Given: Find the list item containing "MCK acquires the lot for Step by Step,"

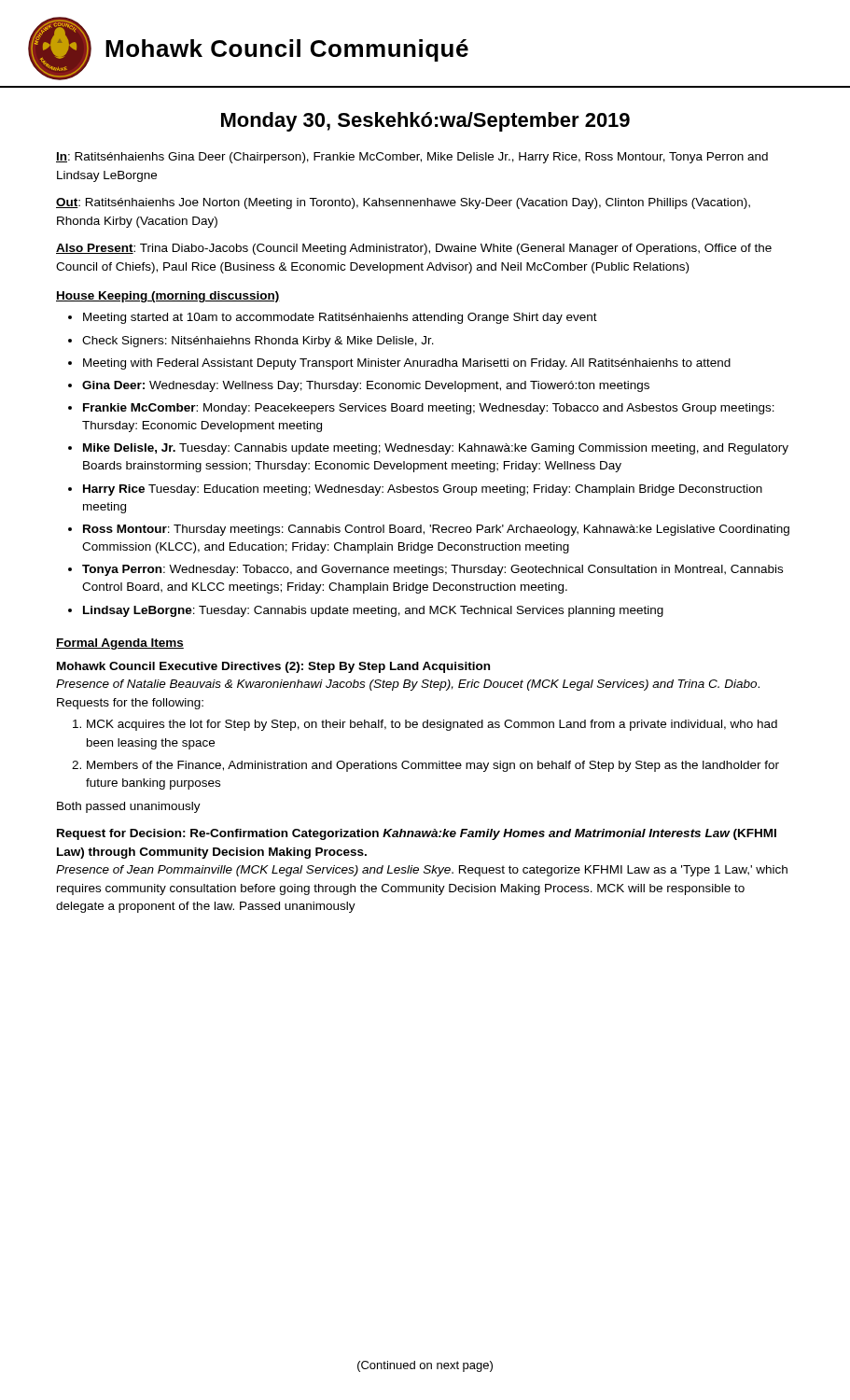Looking at the screenshot, I should (x=440, y=733).
